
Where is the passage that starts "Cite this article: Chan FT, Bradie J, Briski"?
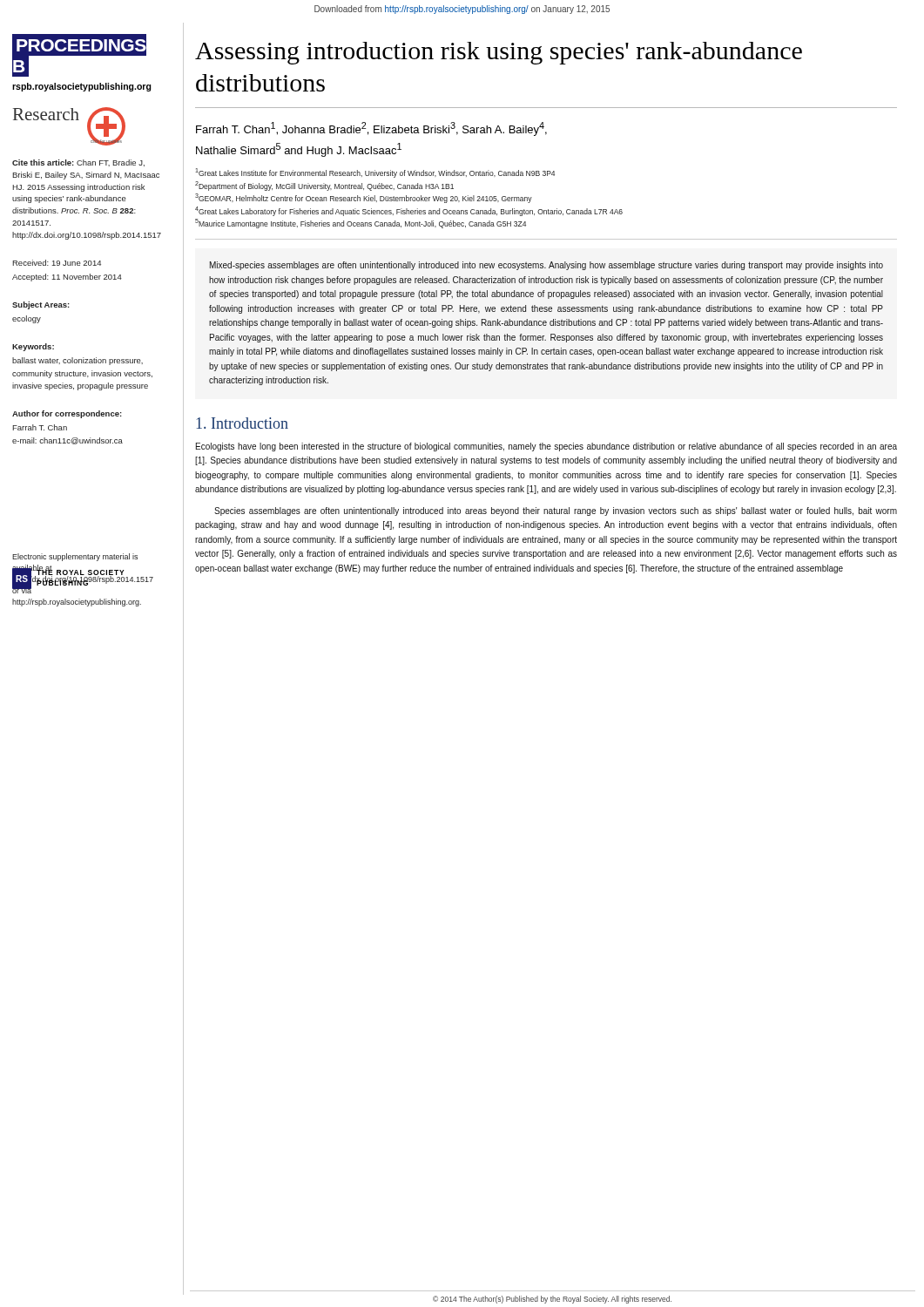click(x=87, y=199)
